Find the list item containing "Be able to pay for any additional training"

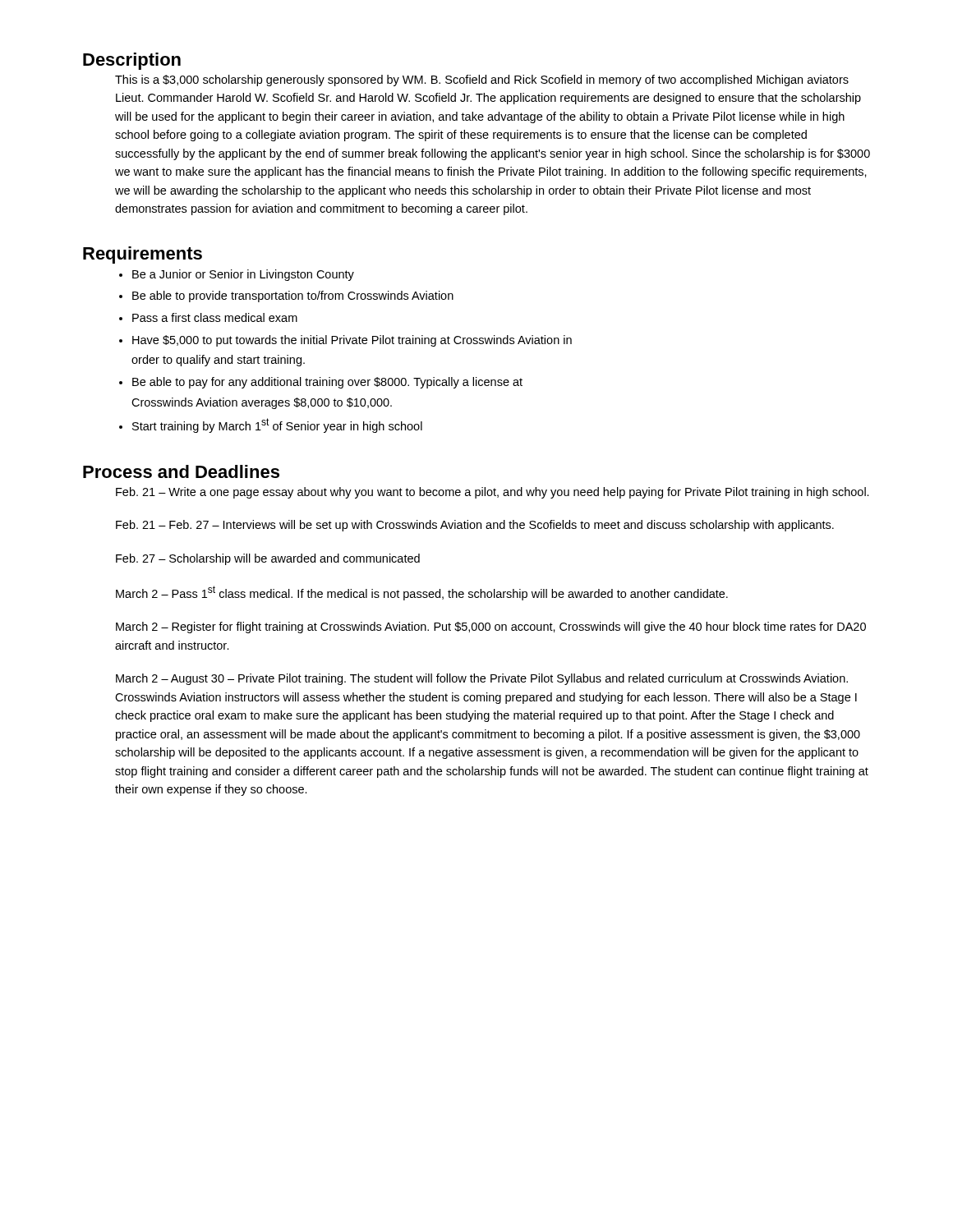point(476,392)
